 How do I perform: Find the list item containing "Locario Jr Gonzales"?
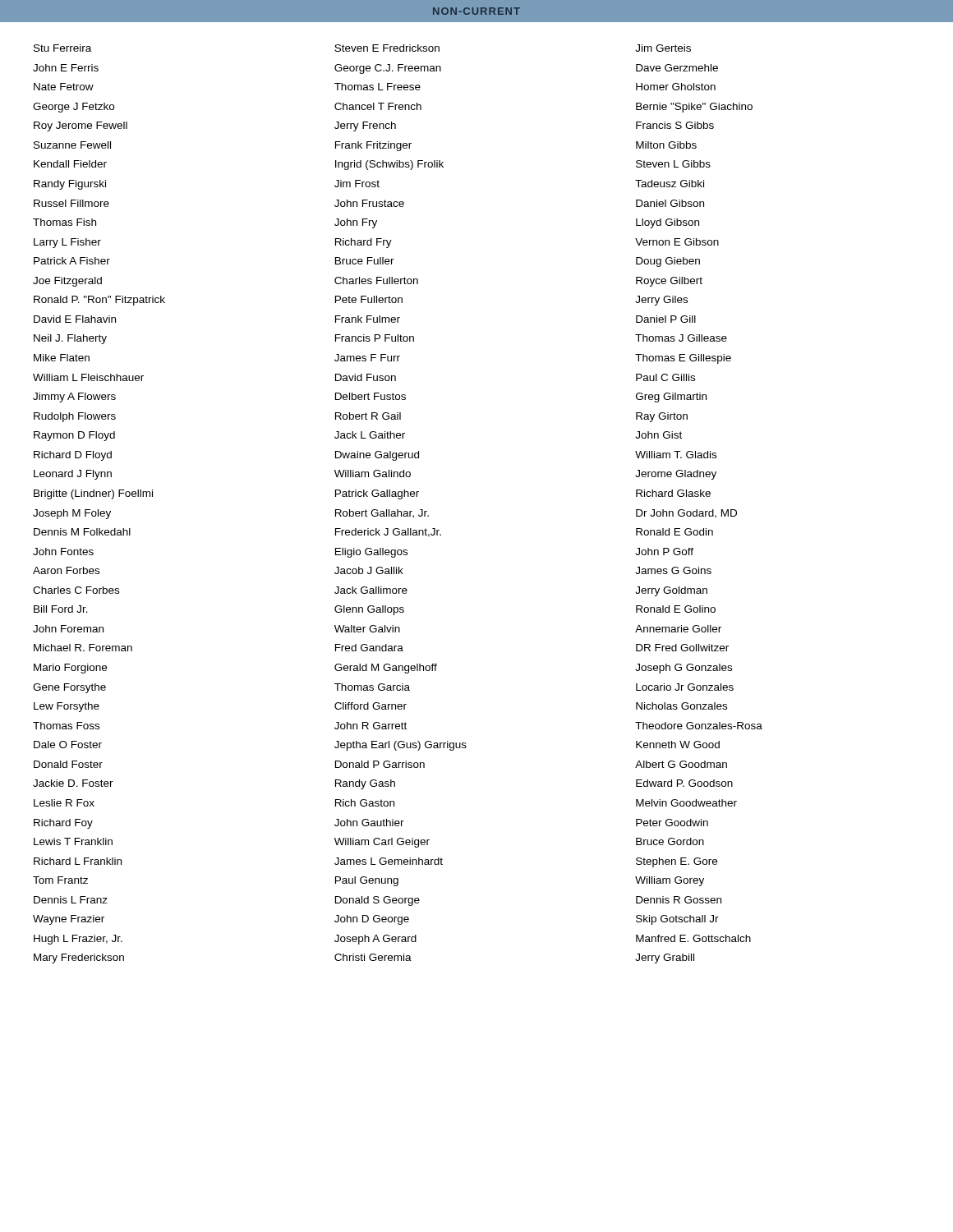click(685, 687)
